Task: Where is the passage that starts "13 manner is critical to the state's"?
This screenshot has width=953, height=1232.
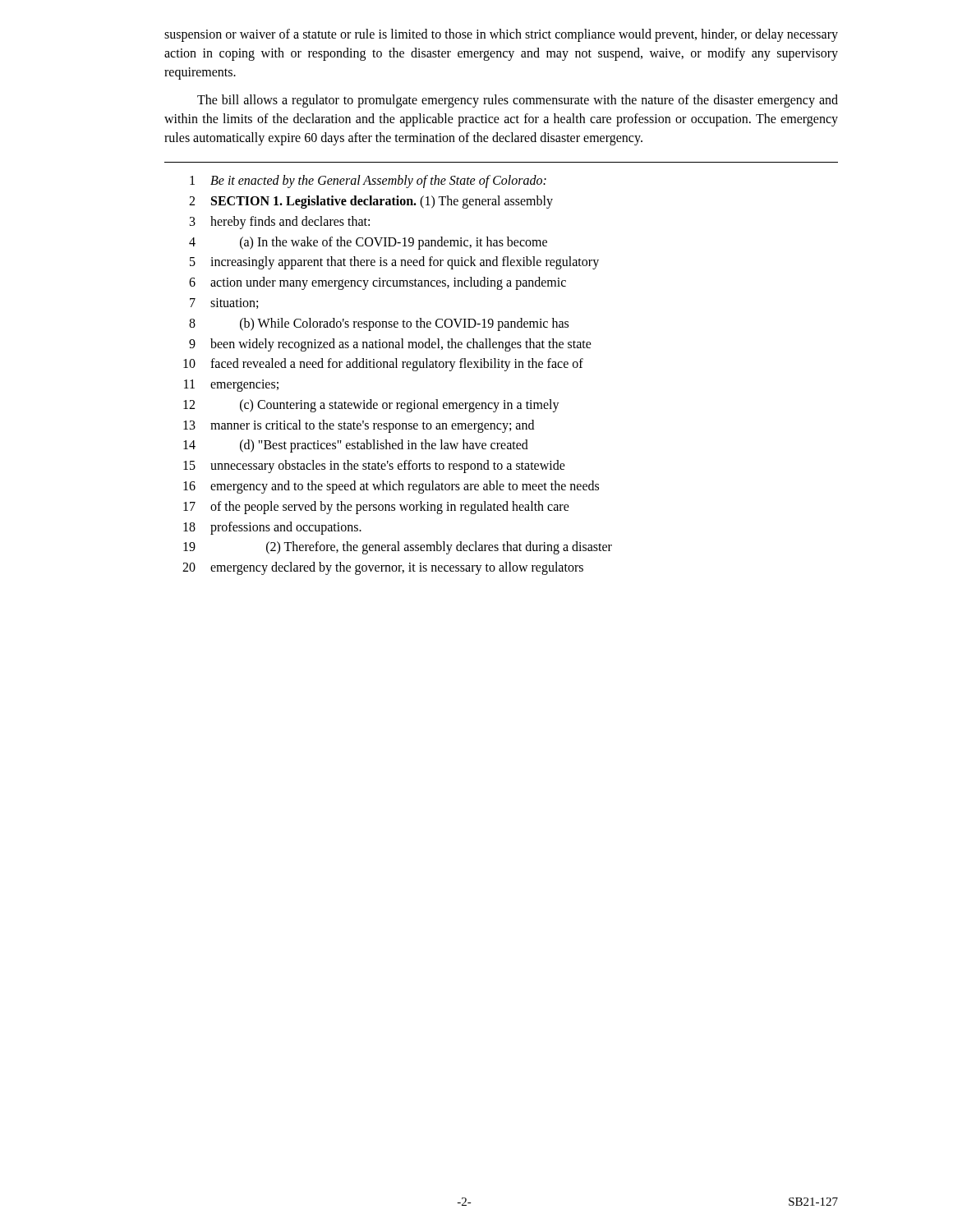Action: [x=501, y=426]
